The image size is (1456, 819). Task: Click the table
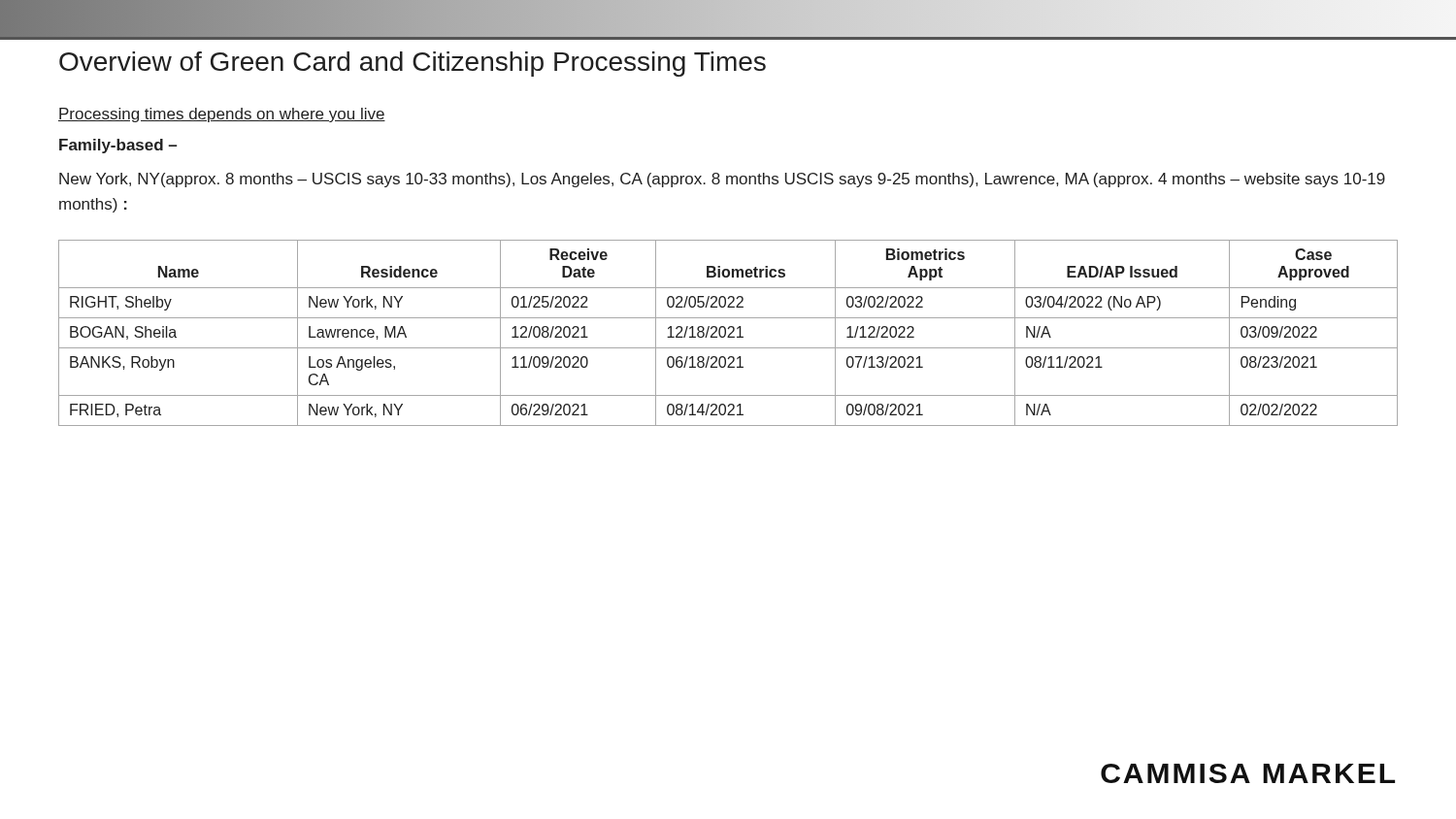[728, 333]
